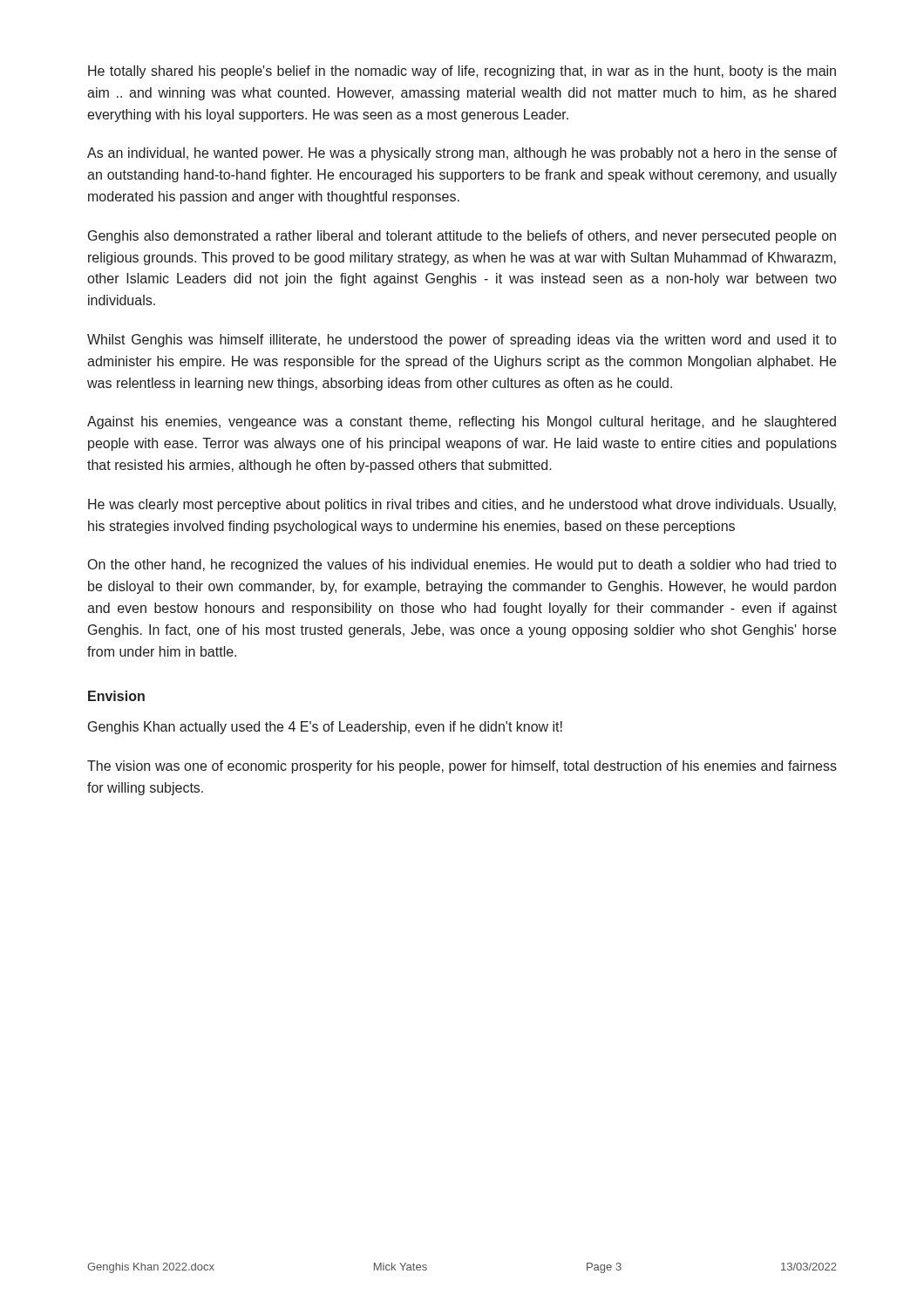Click the passage that begins "On the other hand, he recognized the values"
Image resolution: width=924 pixels, height=1308 pixels.
pos(462,608)
